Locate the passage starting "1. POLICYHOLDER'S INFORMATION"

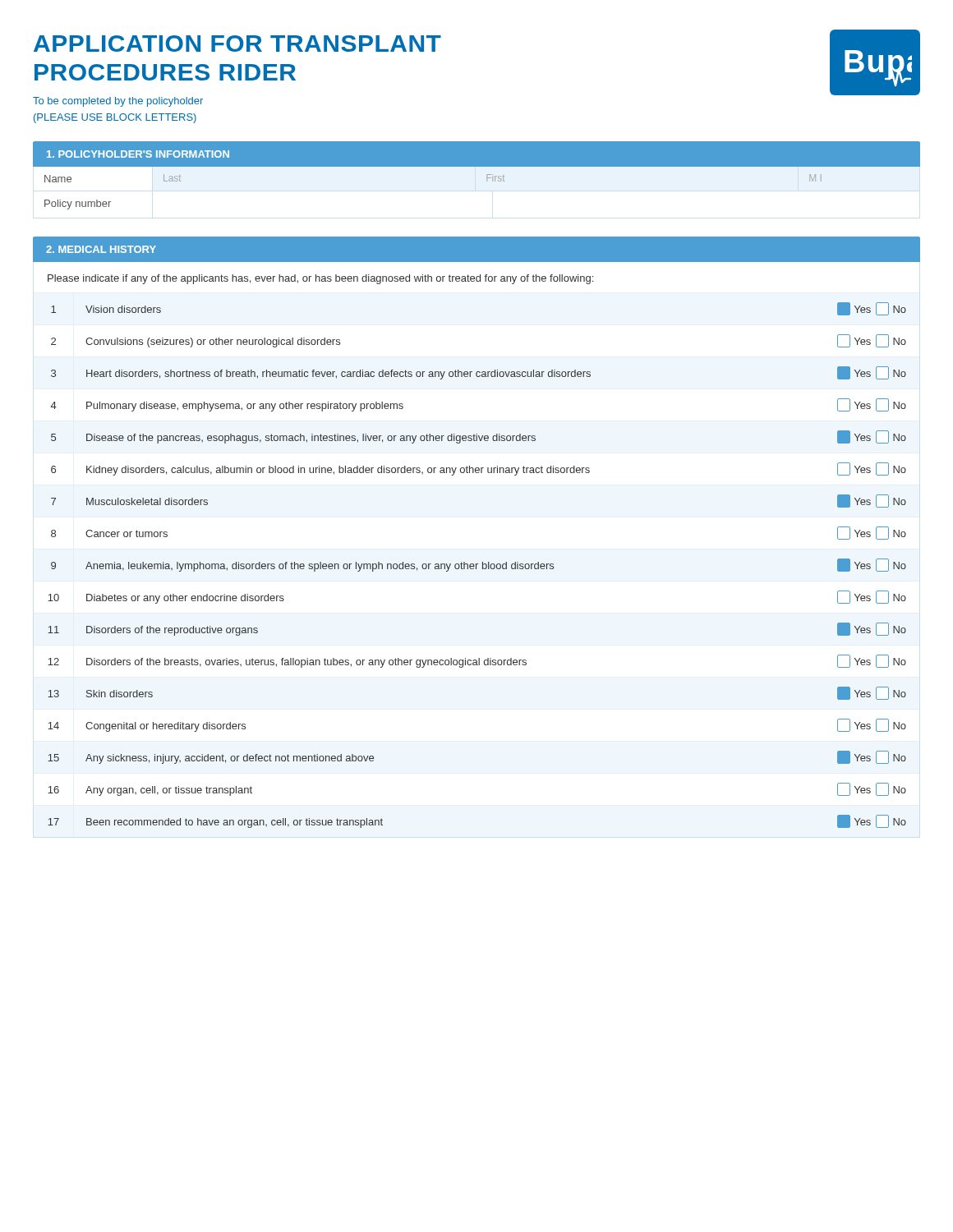coord(138,154)
